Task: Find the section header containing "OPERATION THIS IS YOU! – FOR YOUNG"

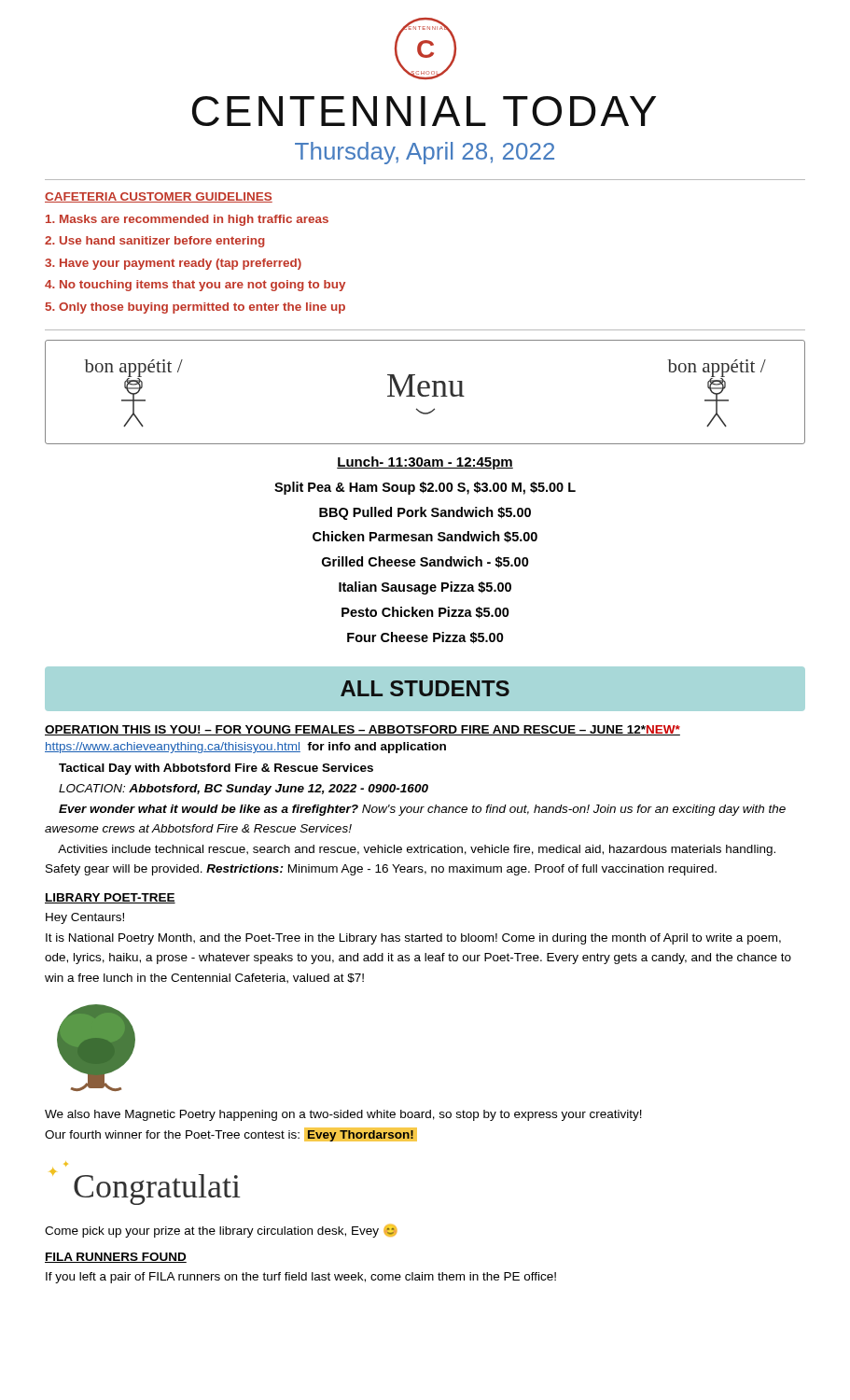Action: coord(362,730)
